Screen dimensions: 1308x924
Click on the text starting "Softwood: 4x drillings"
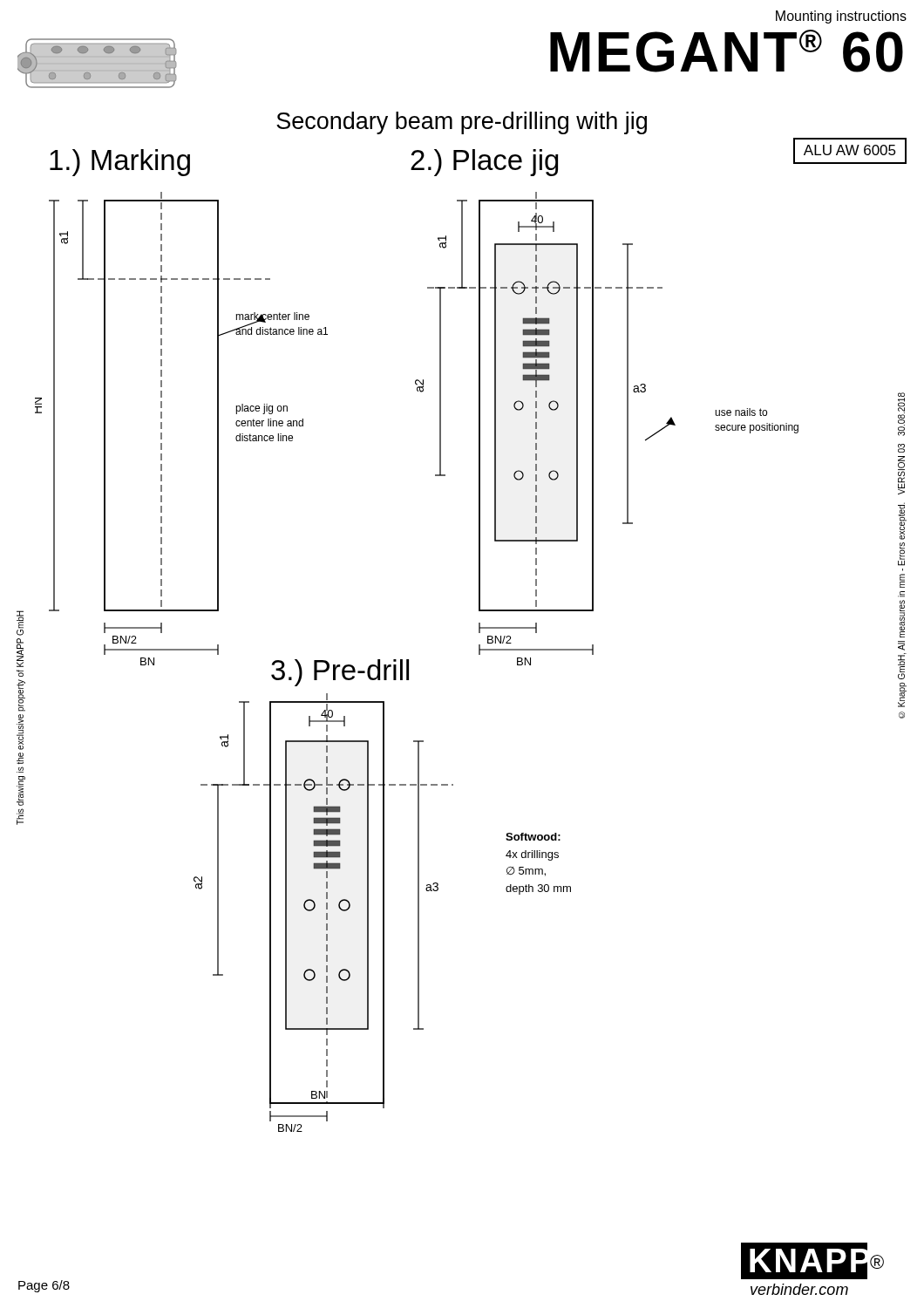point(539,862)
